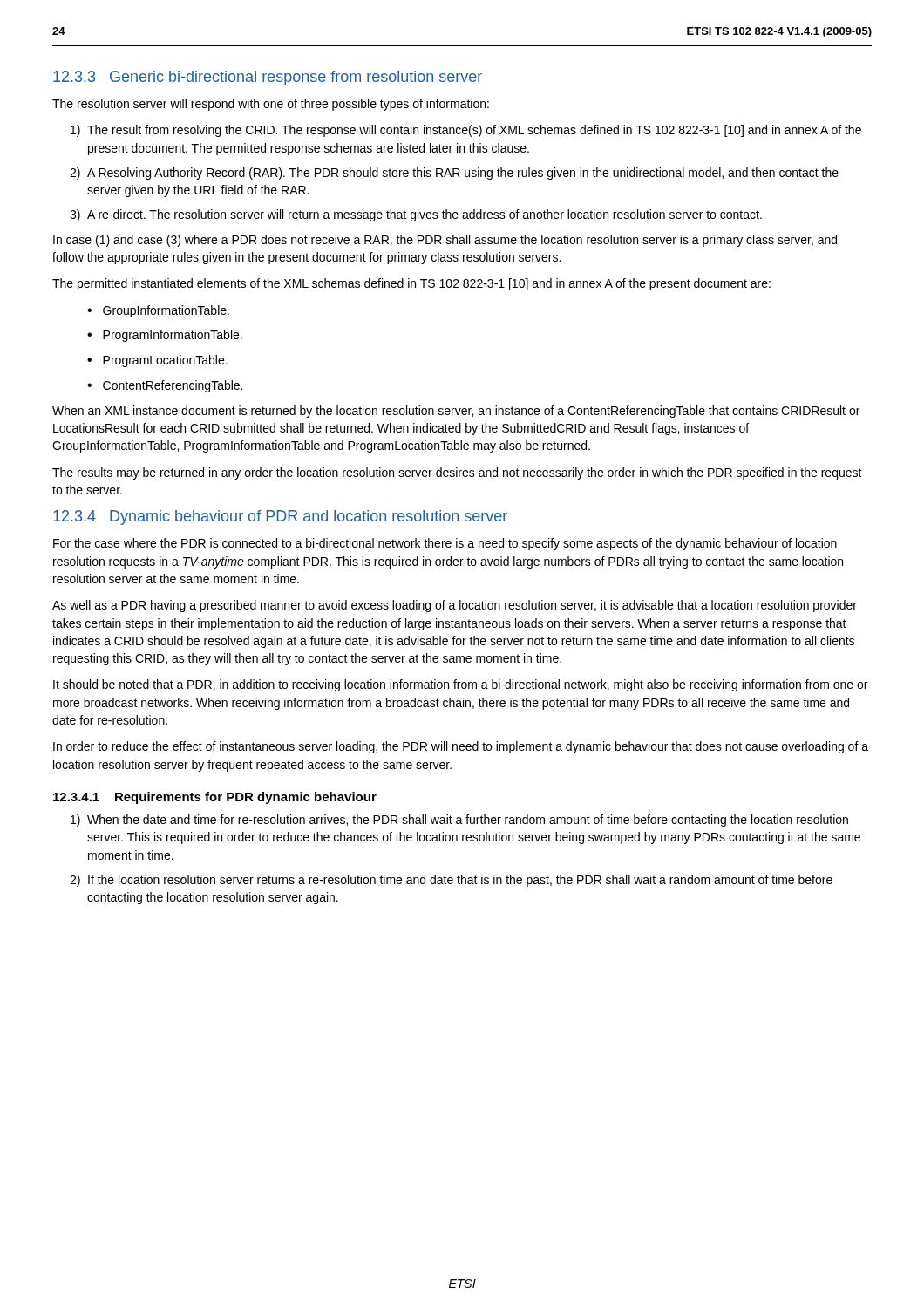Click on the text block that reads "The permitted instantiated elements"
Viewport: 924px width, 1308px height.
462,284
